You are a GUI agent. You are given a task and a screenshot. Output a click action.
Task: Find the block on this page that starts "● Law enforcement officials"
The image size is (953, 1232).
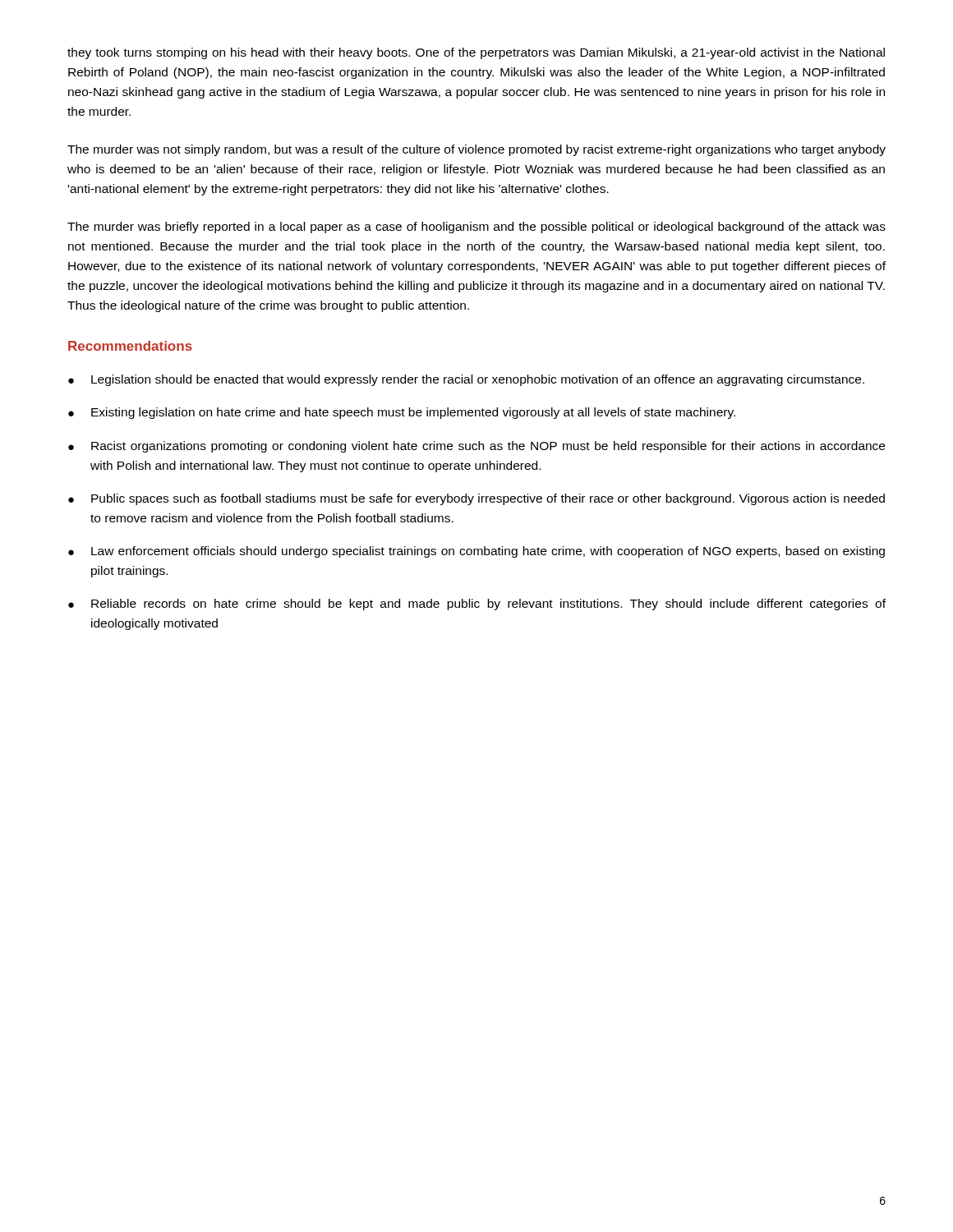tap(476, 561)
